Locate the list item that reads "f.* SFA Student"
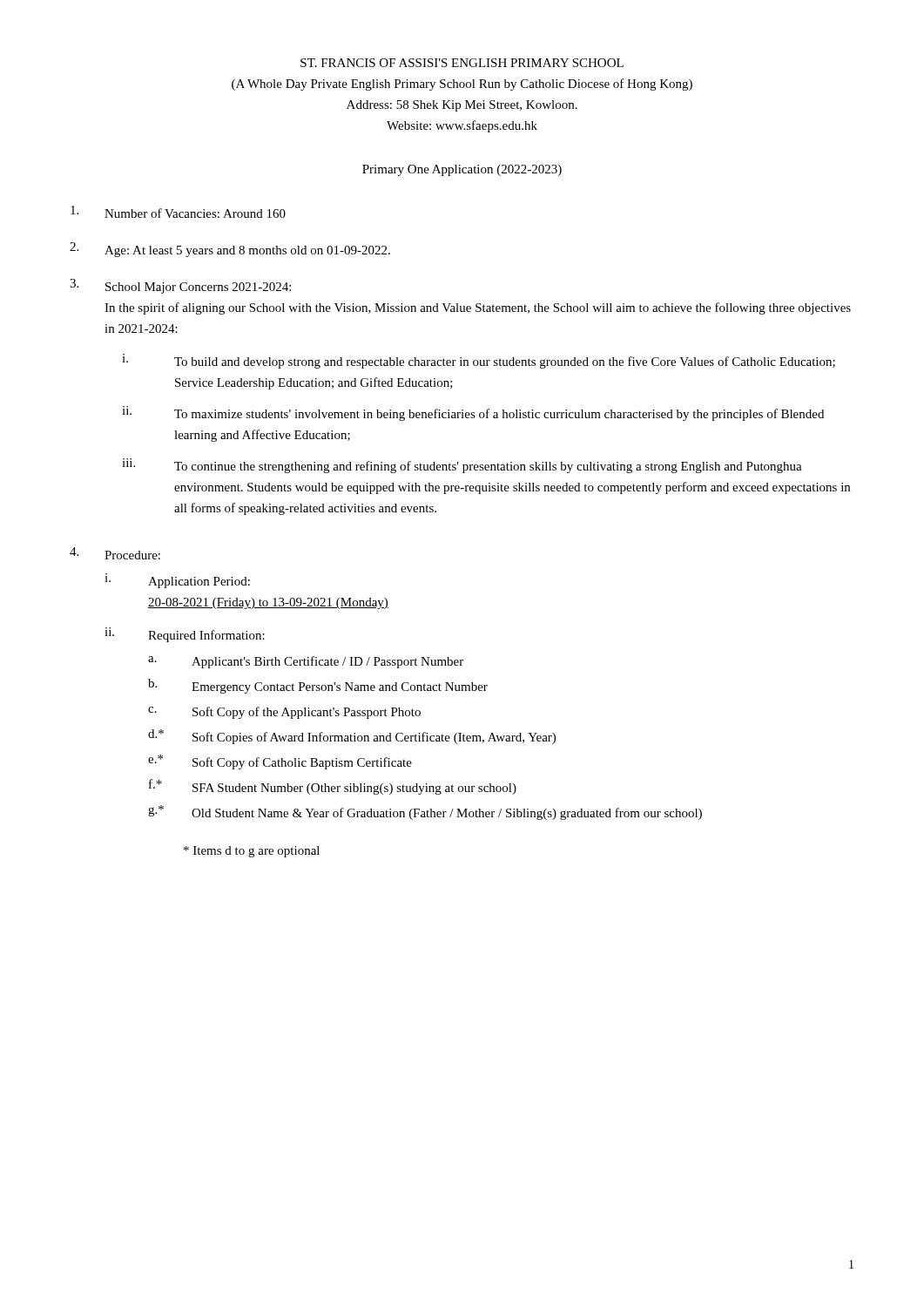This screenshot has width=924, height=1307. [425, 788]
